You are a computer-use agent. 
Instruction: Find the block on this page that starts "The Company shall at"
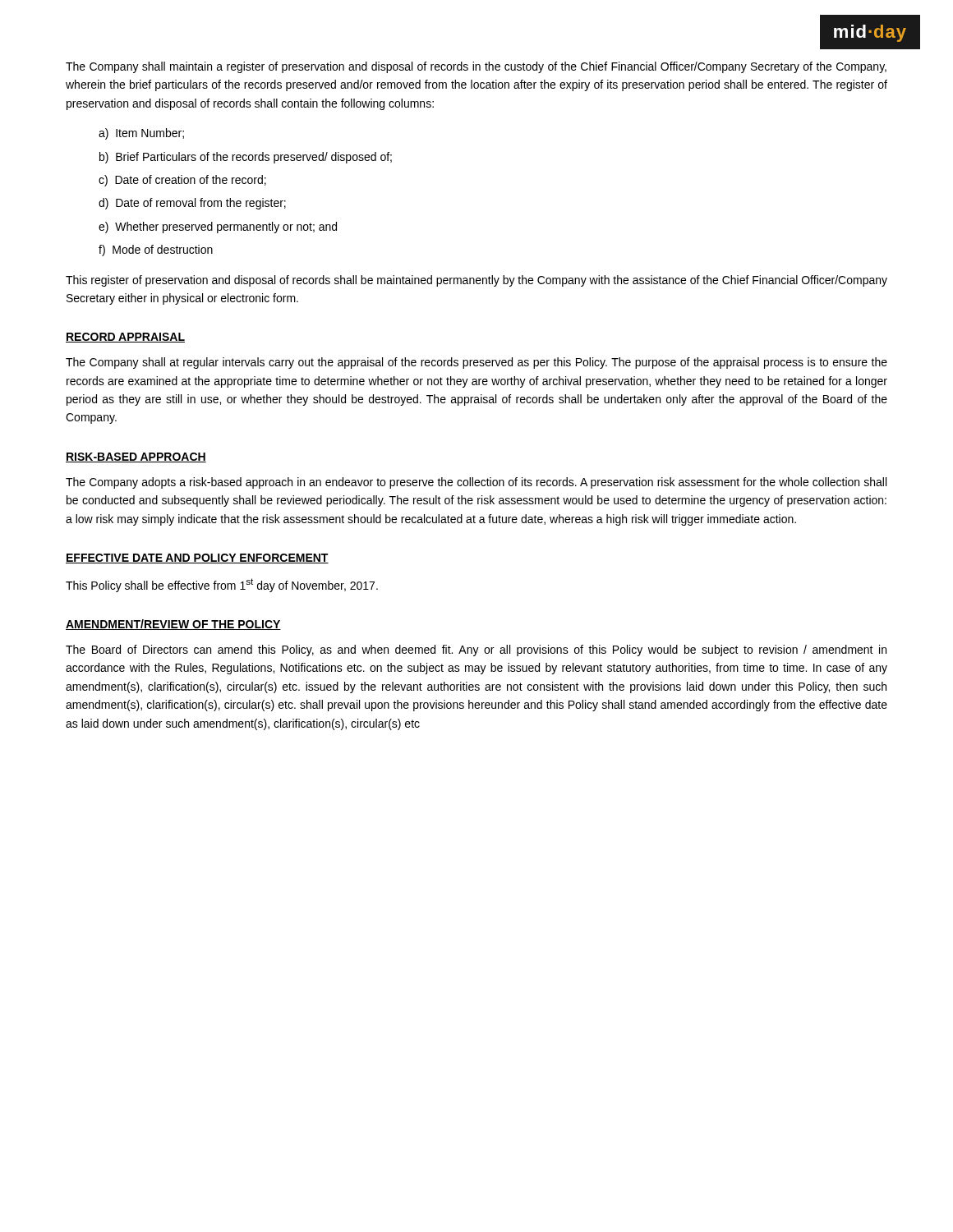tap(476, 390)
